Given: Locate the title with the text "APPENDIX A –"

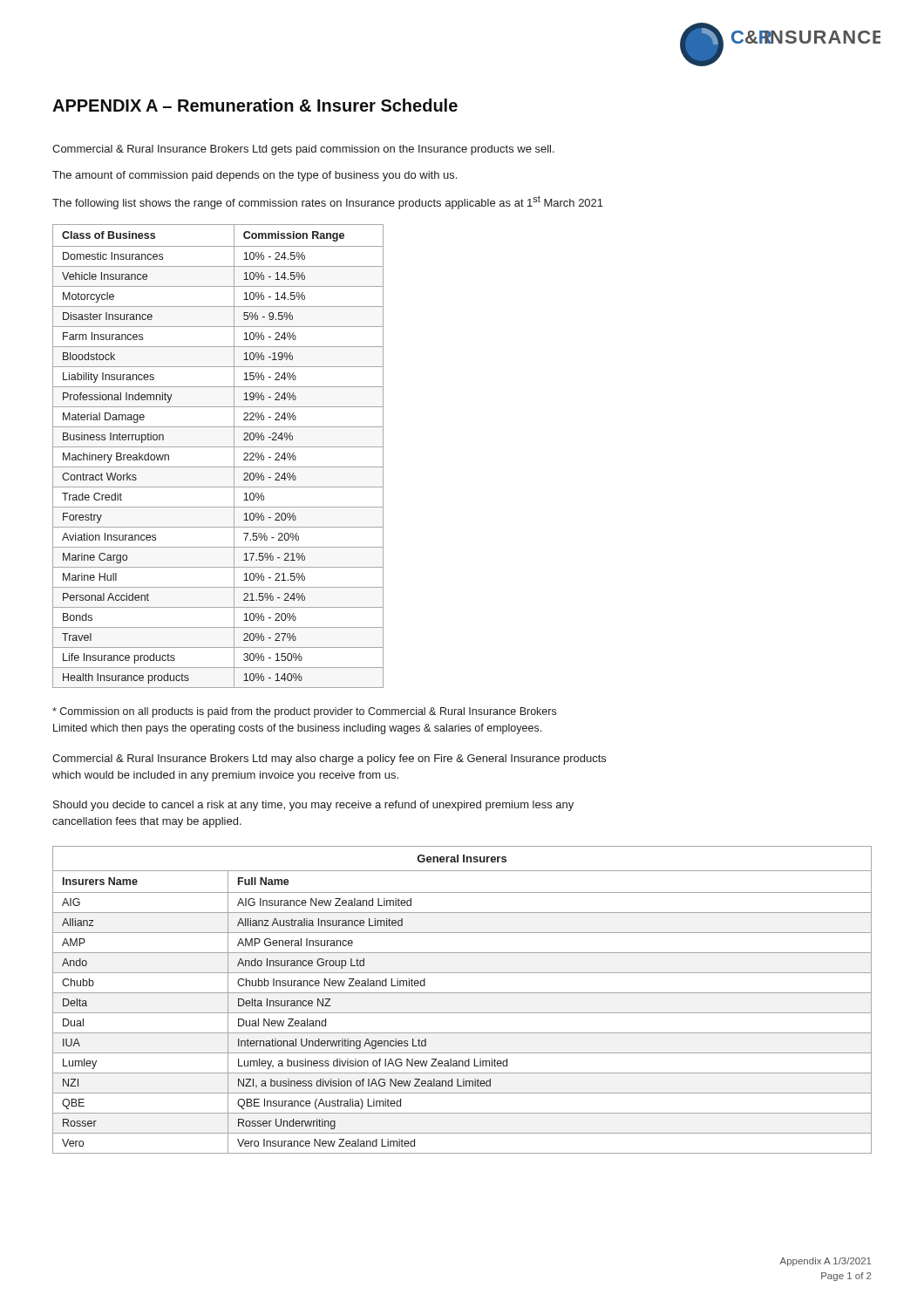Looking at the screenshot, I should (255, 105).
